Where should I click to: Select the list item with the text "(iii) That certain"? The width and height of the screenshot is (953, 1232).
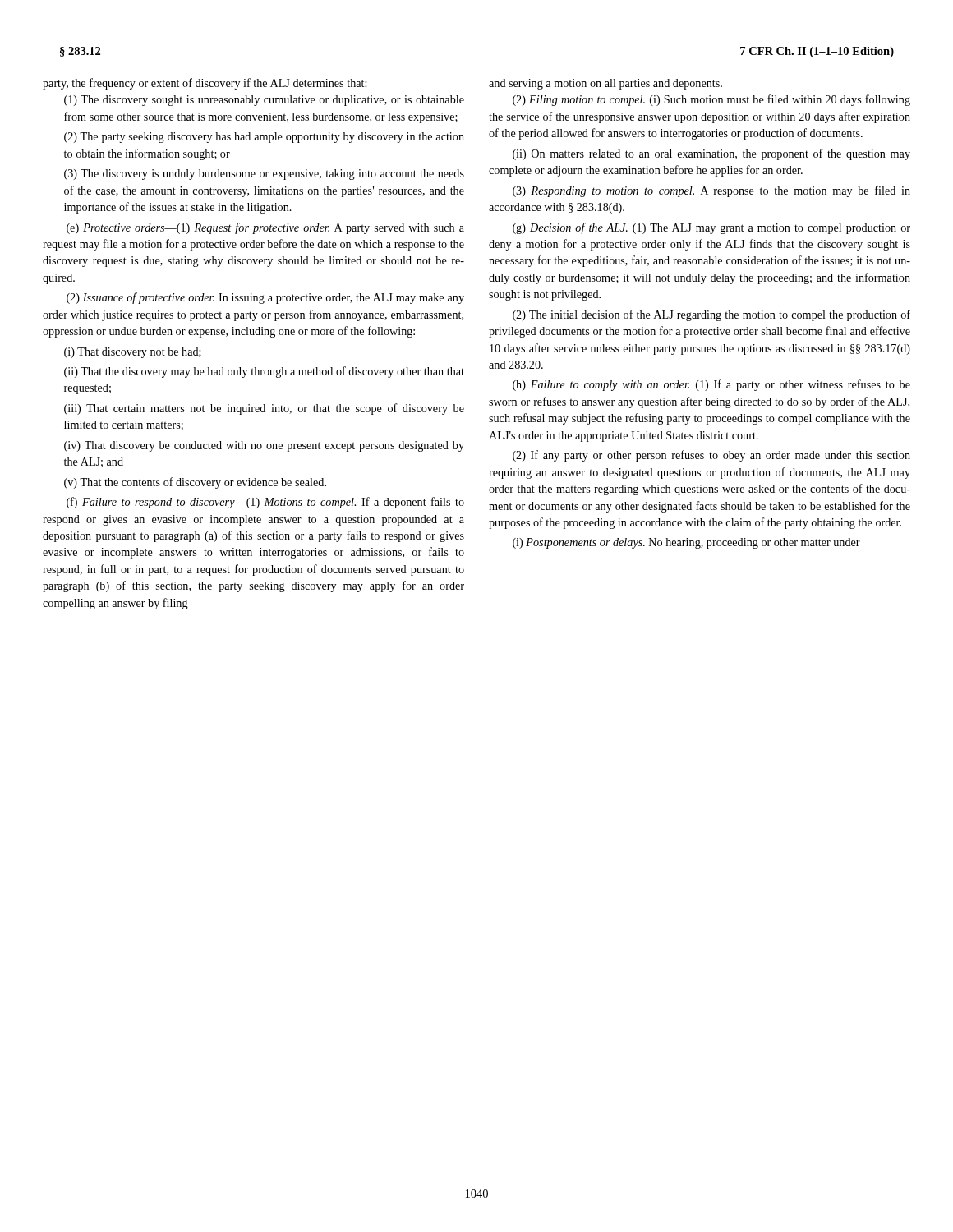[x=264, y=417]
